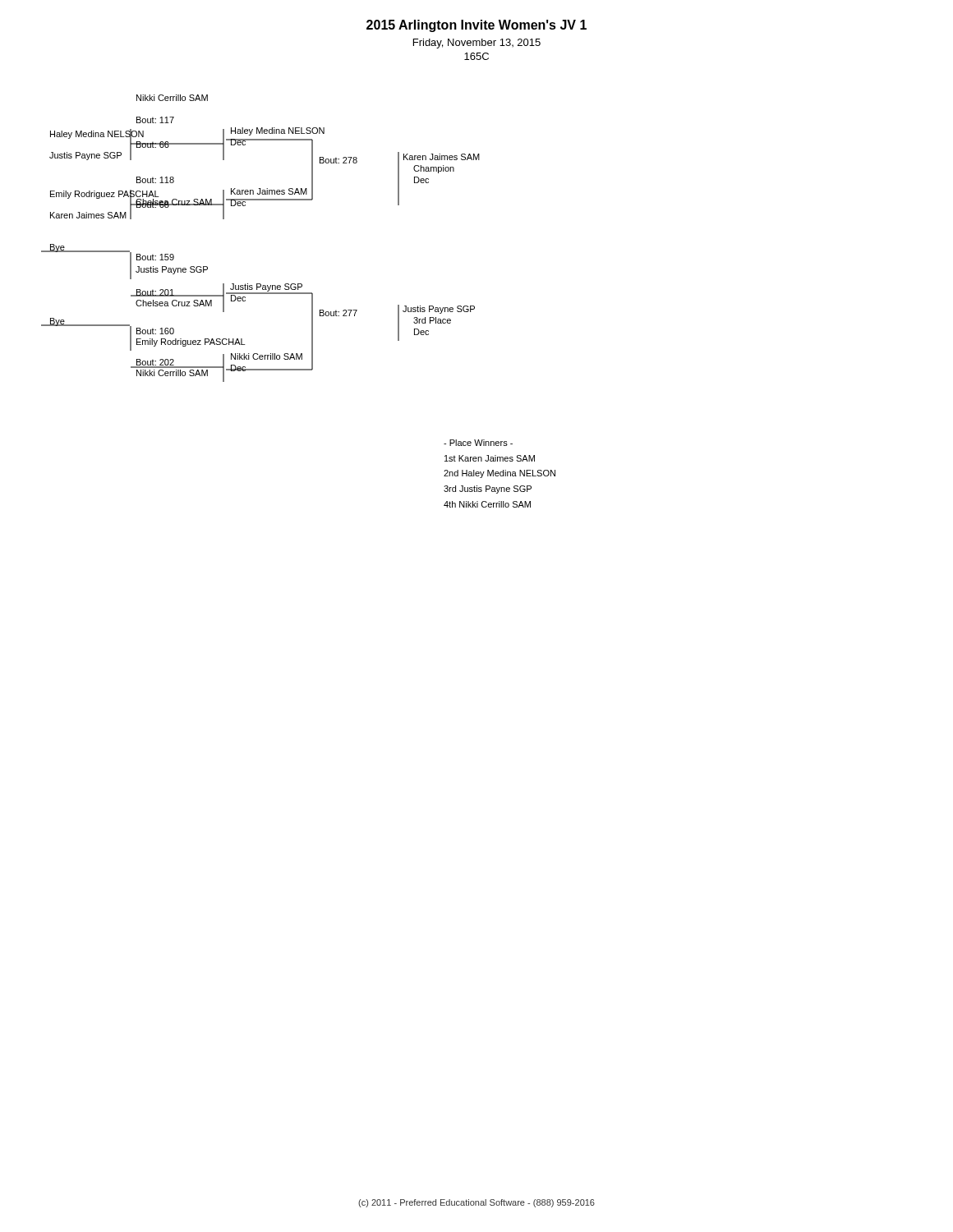Where is the passage that starts "Place Winners - 1st Karen Jaimes"?
The image size is (953, 1232).
coord(500,473)
